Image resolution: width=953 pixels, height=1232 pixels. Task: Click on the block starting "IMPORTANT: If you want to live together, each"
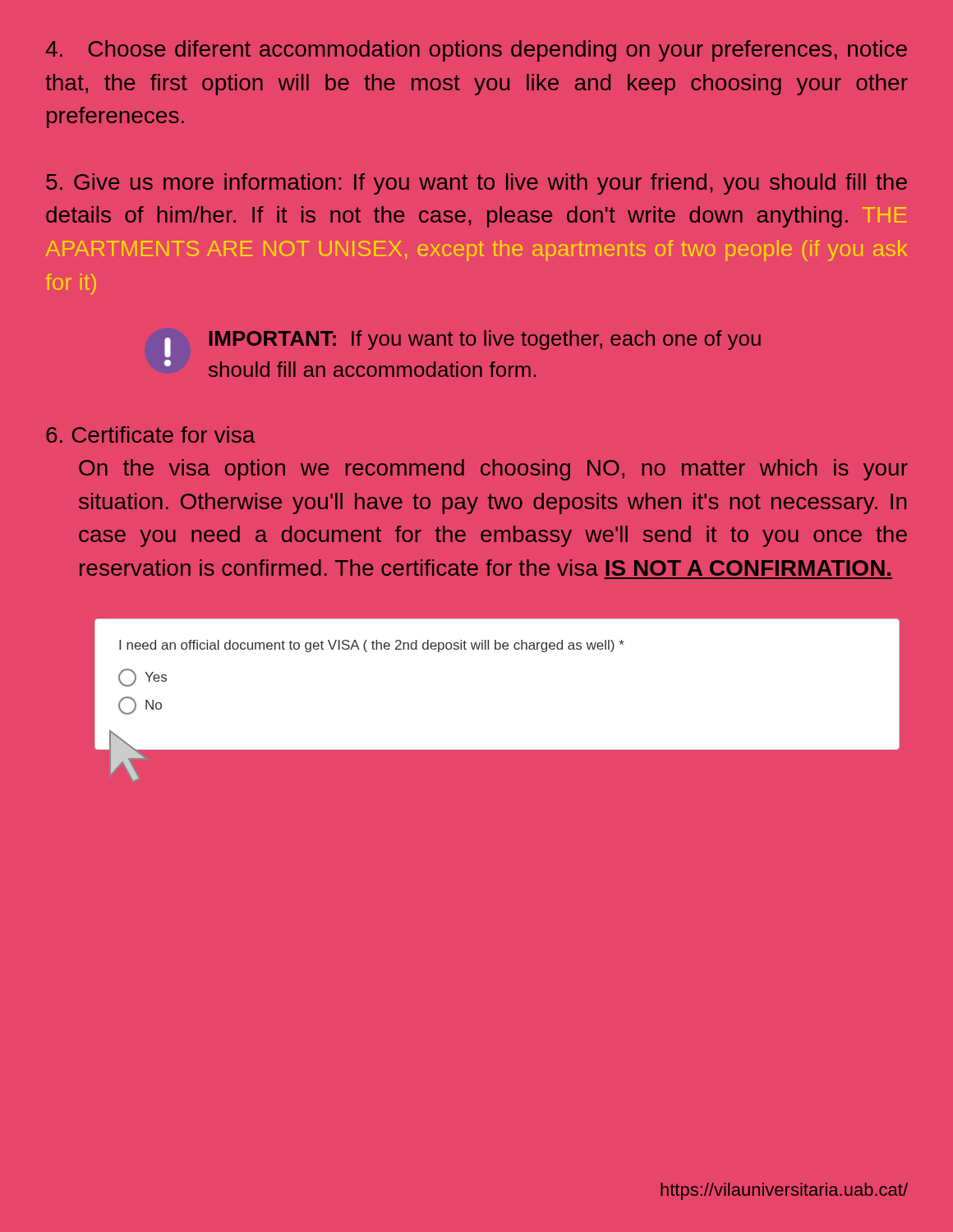pyautogui.click(x=453, y=355)
